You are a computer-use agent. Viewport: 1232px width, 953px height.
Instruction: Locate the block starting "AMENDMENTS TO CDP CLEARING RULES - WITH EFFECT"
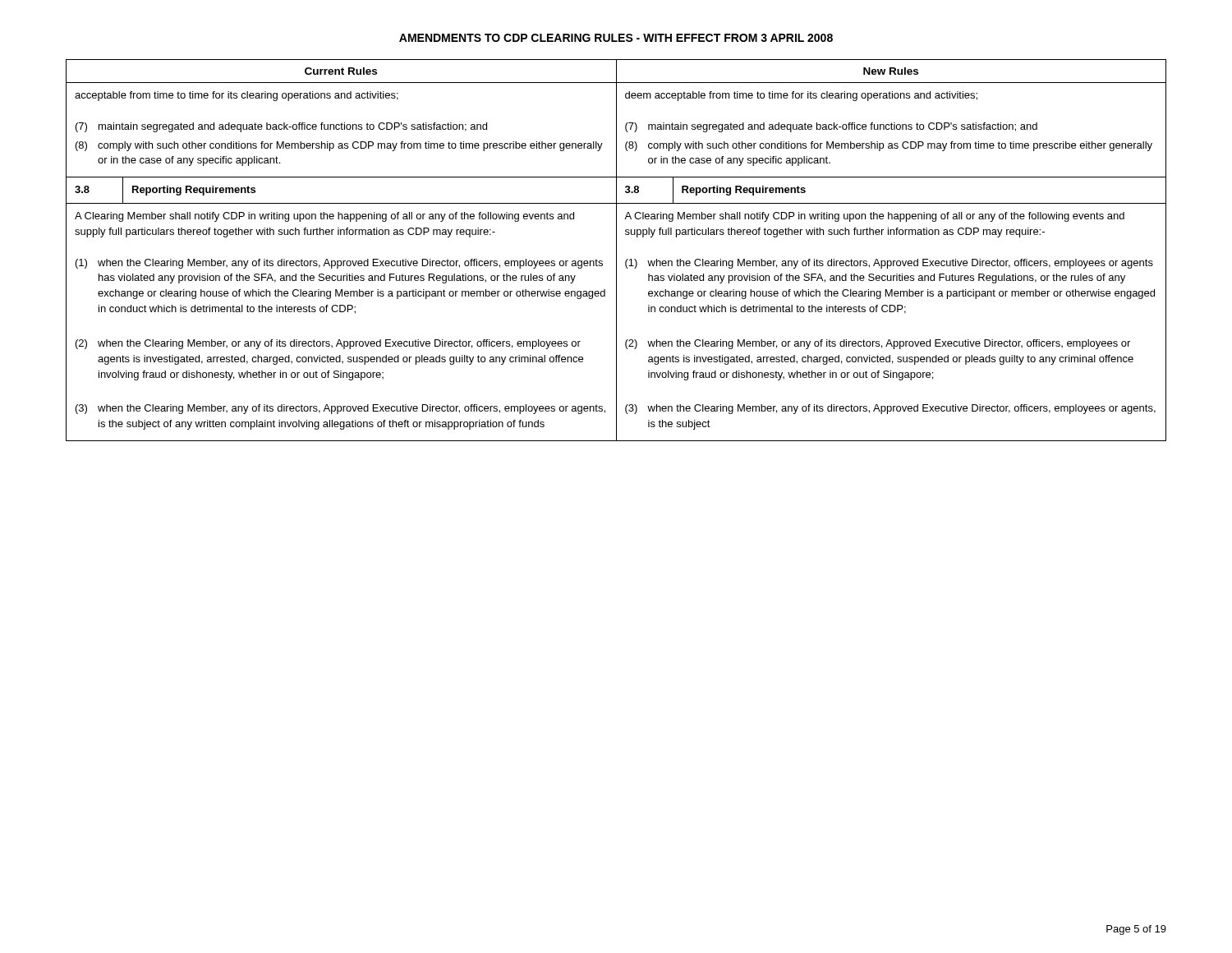[616, 38]
